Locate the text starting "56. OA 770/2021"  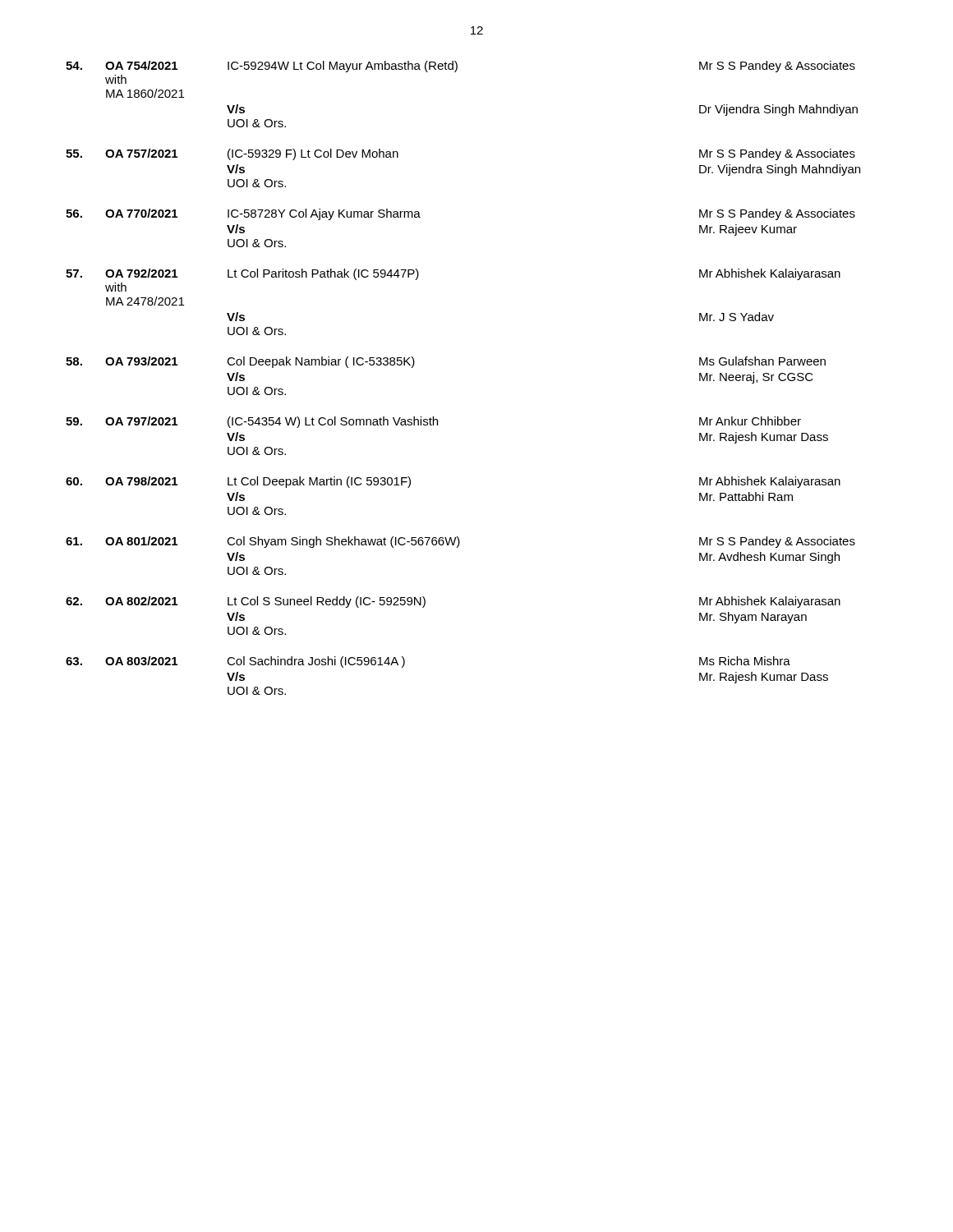[137, 214]
